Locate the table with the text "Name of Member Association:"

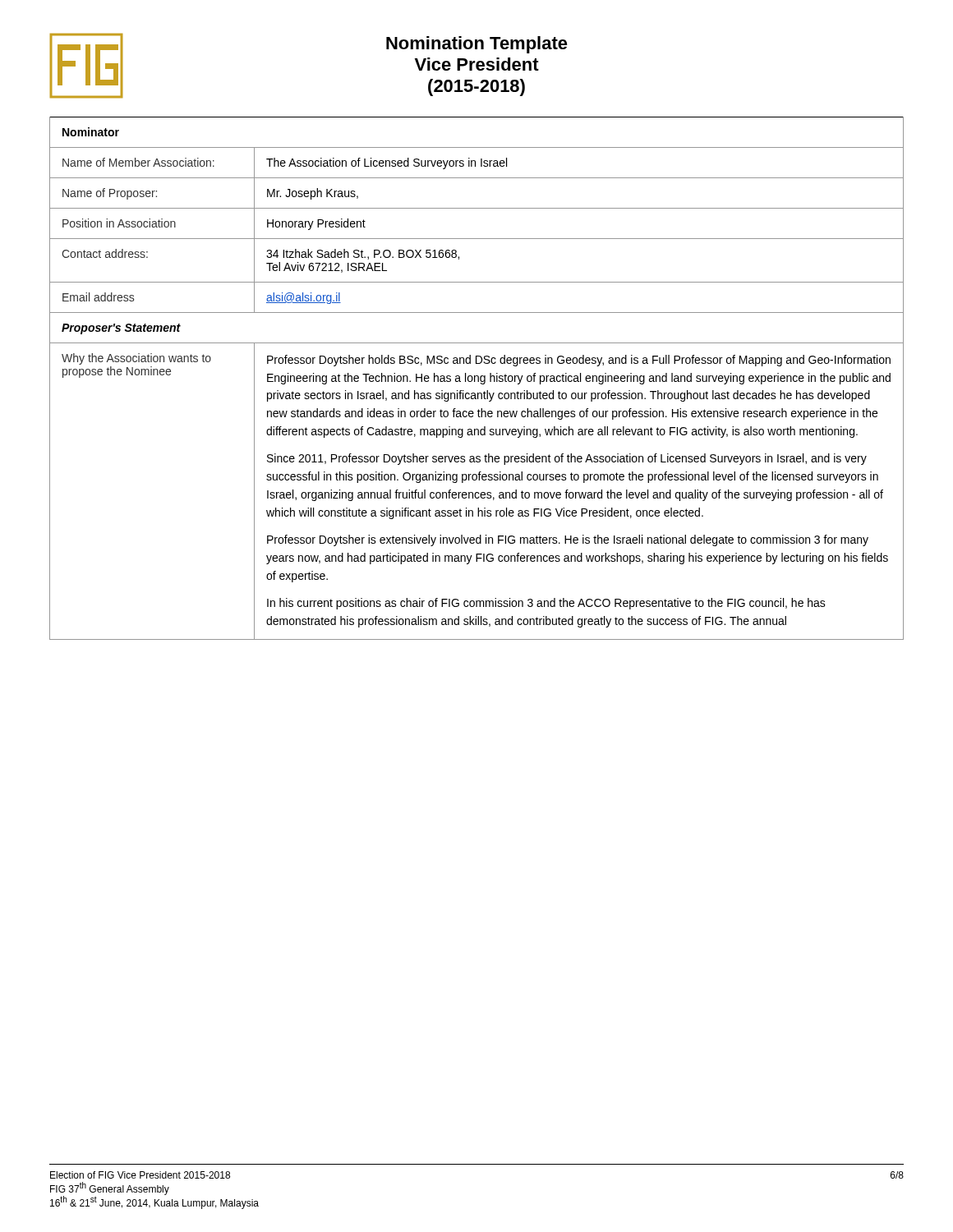click(476, 378)
